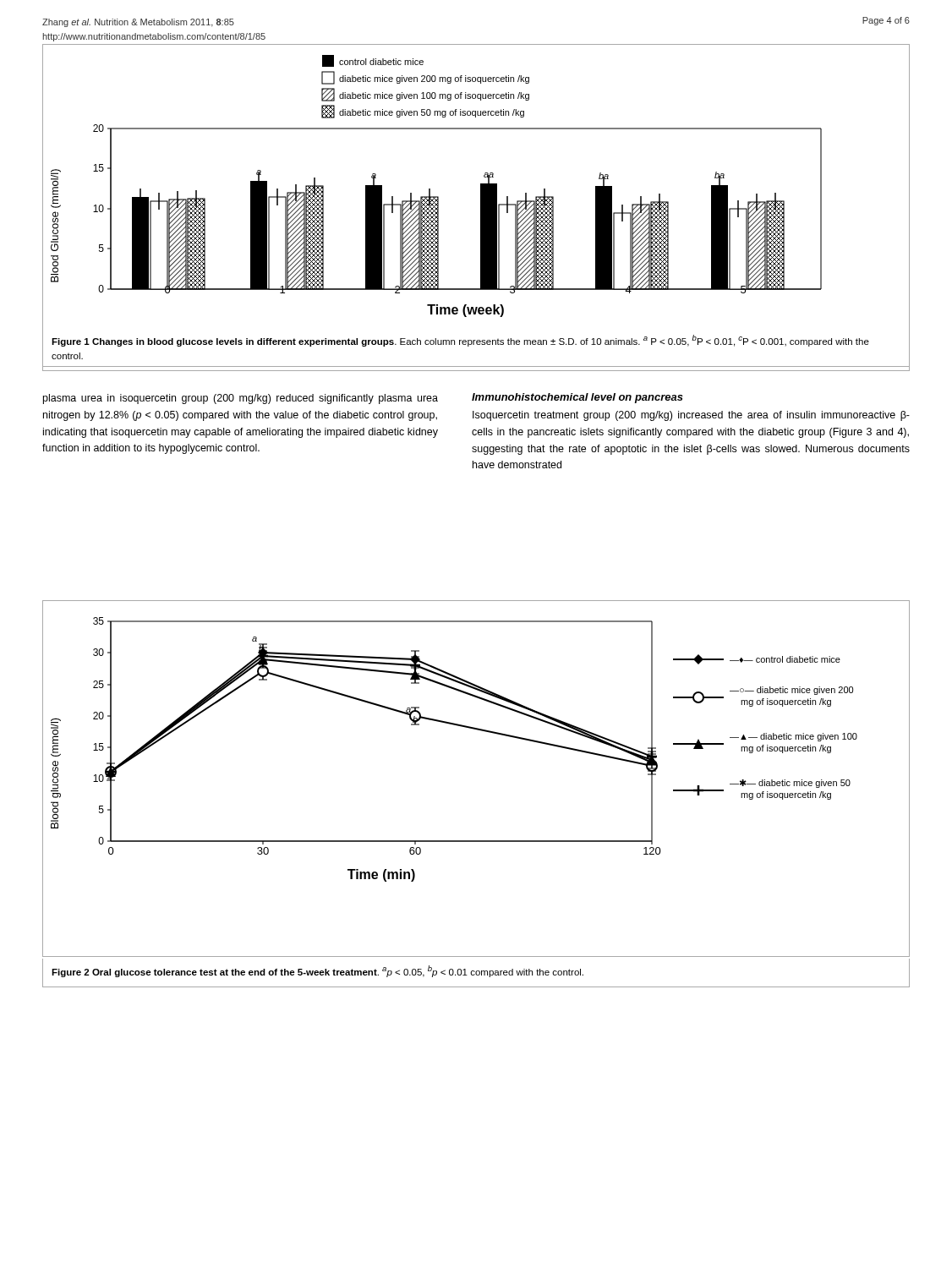Click on the region starting "Immunohistochemical level on pancreas"
The image size is (952, 1268).
[x=577, y=397]
